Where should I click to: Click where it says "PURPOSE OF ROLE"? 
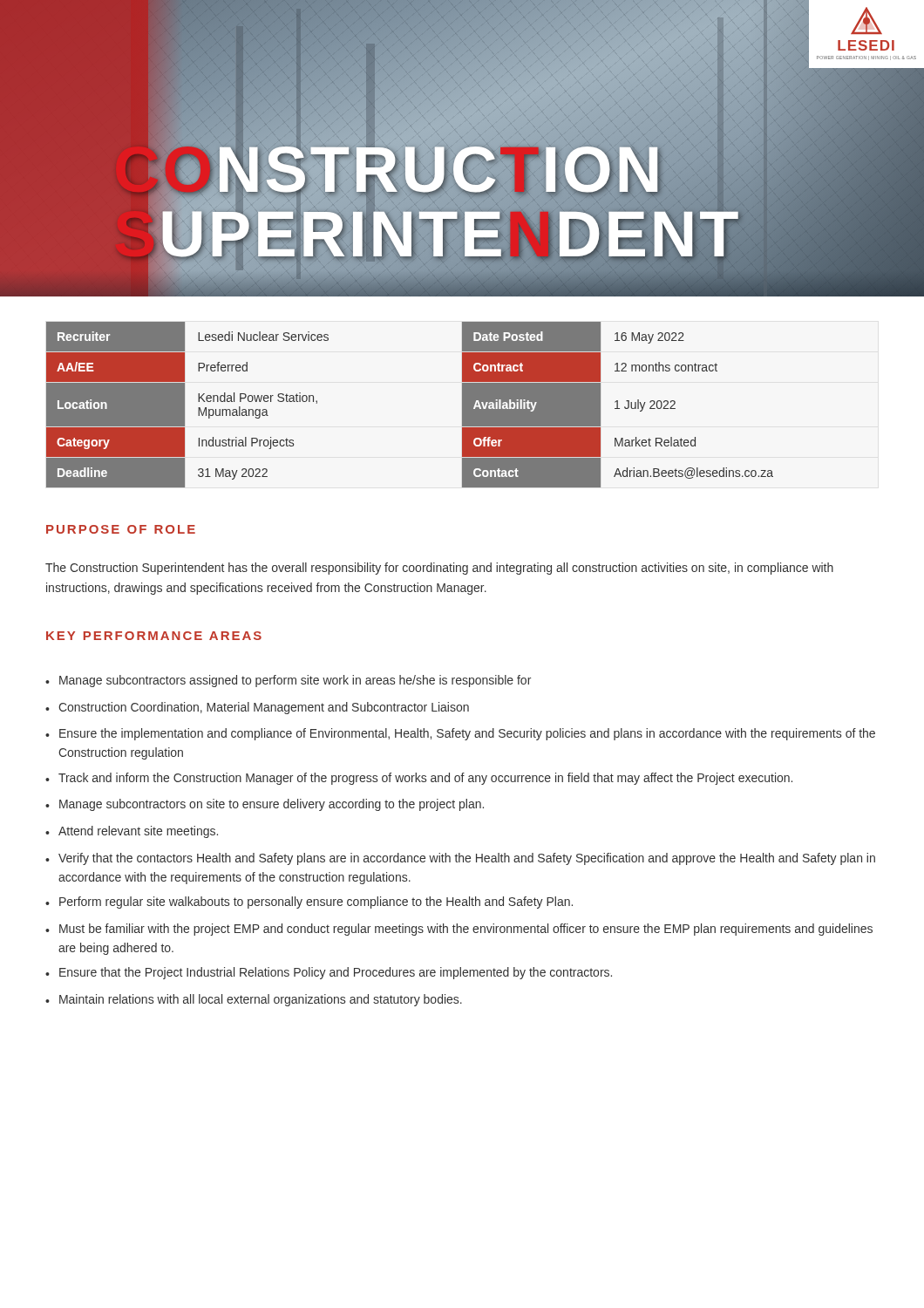click(x=121, y=529)
